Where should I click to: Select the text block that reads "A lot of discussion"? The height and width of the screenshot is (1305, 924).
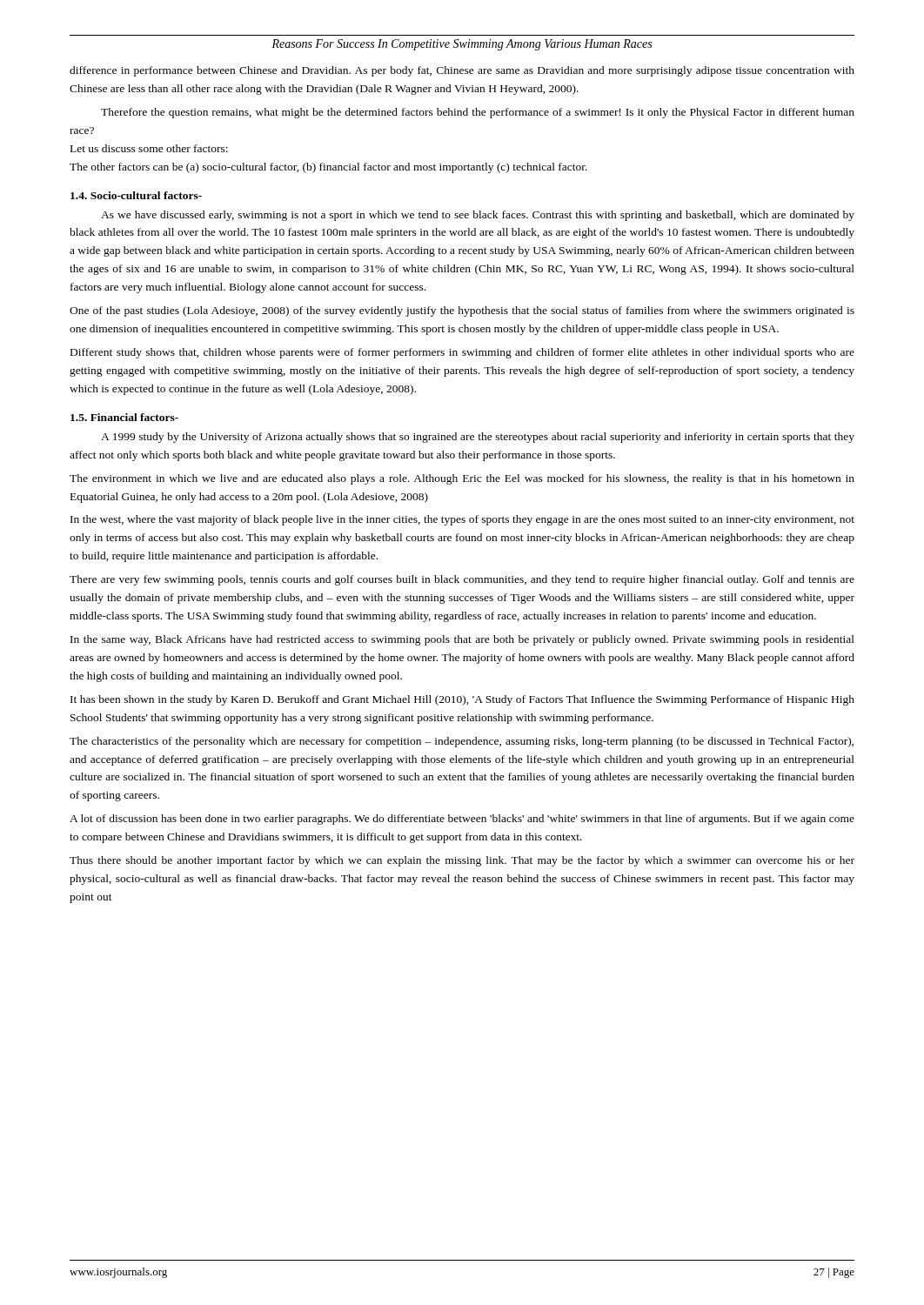click(462, 828)
